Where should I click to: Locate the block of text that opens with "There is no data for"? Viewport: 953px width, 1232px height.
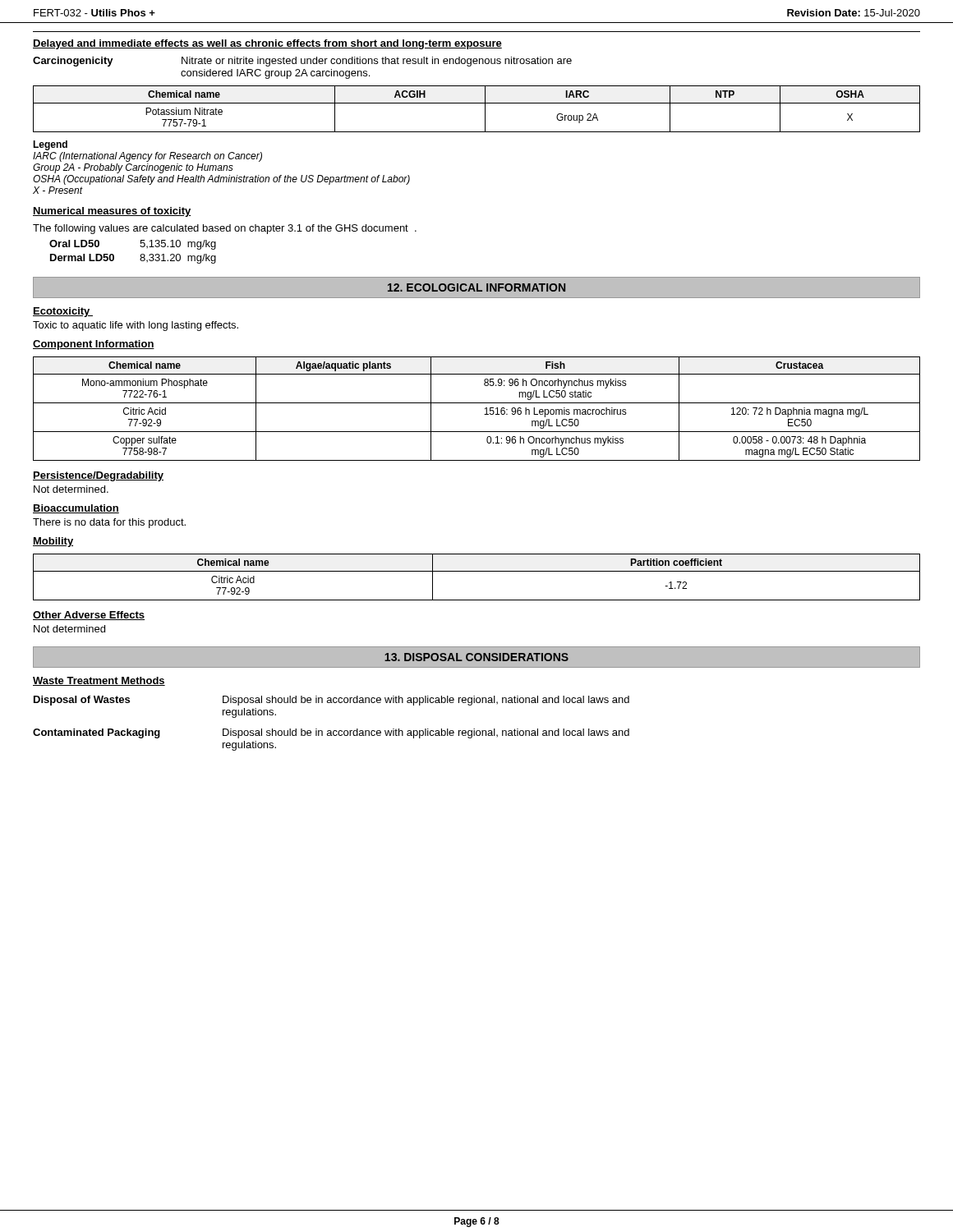pos(110,522)
